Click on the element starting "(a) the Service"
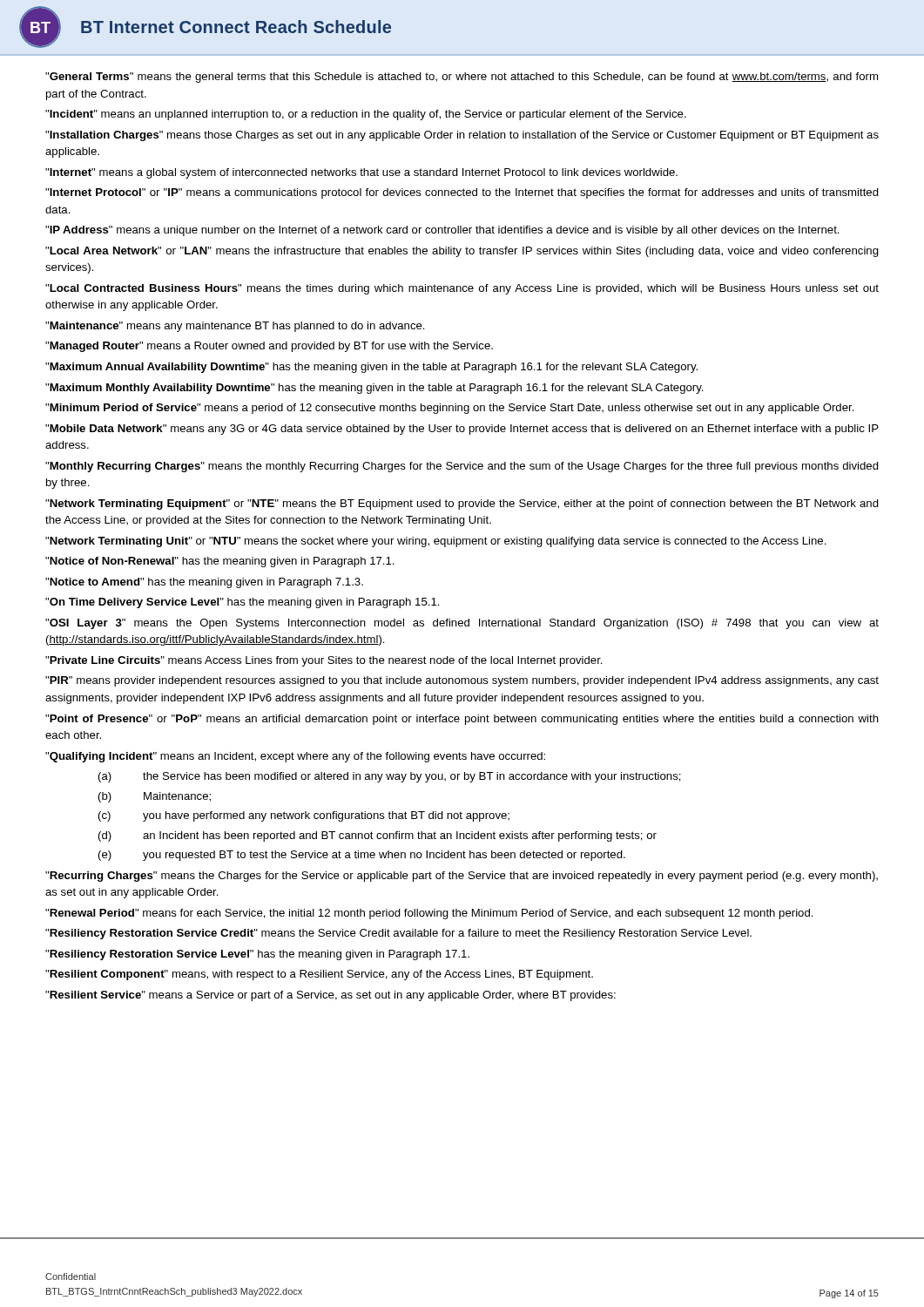 (x=462, y=776)
